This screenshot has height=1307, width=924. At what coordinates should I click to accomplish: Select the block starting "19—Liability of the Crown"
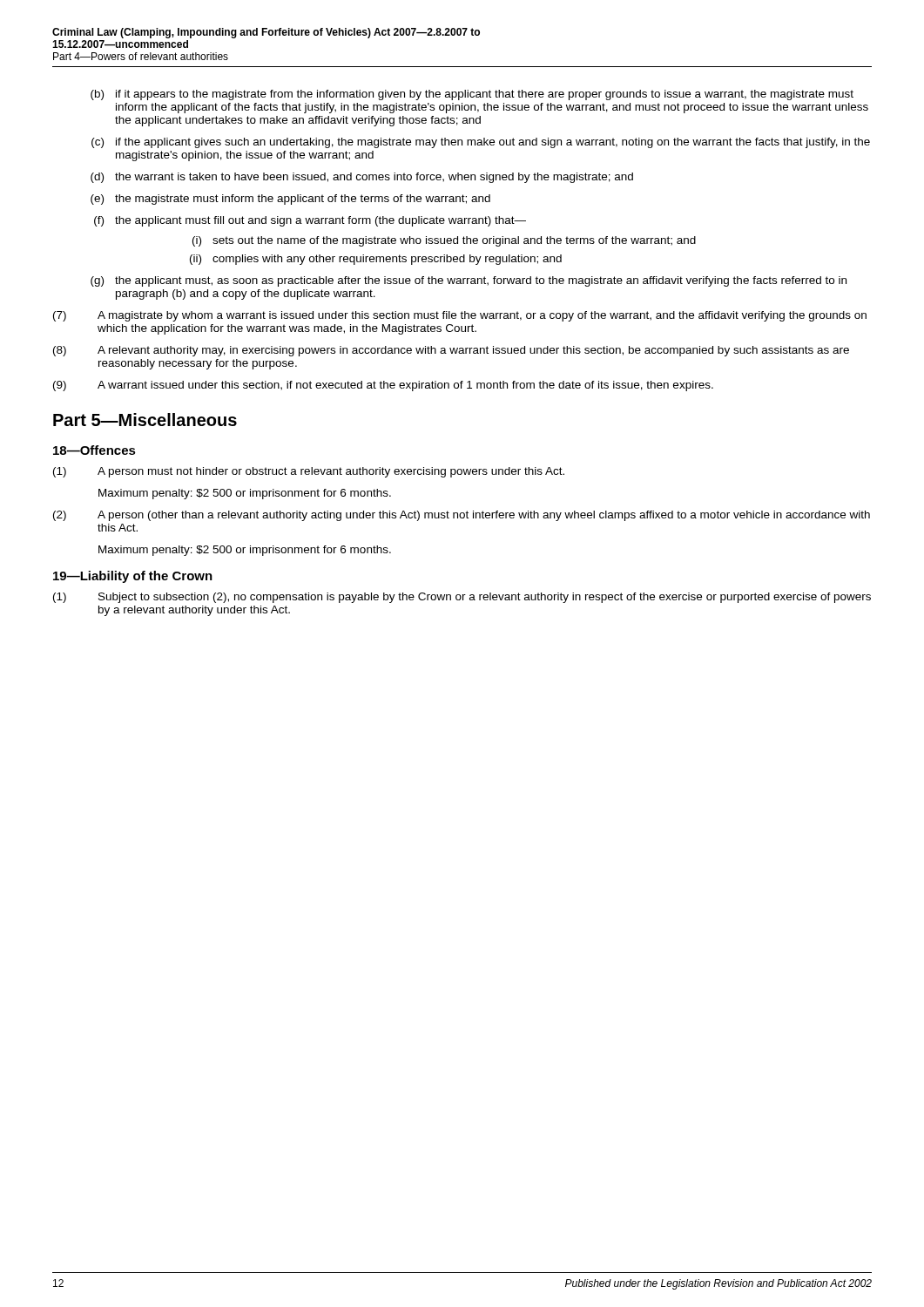point(132,576)
